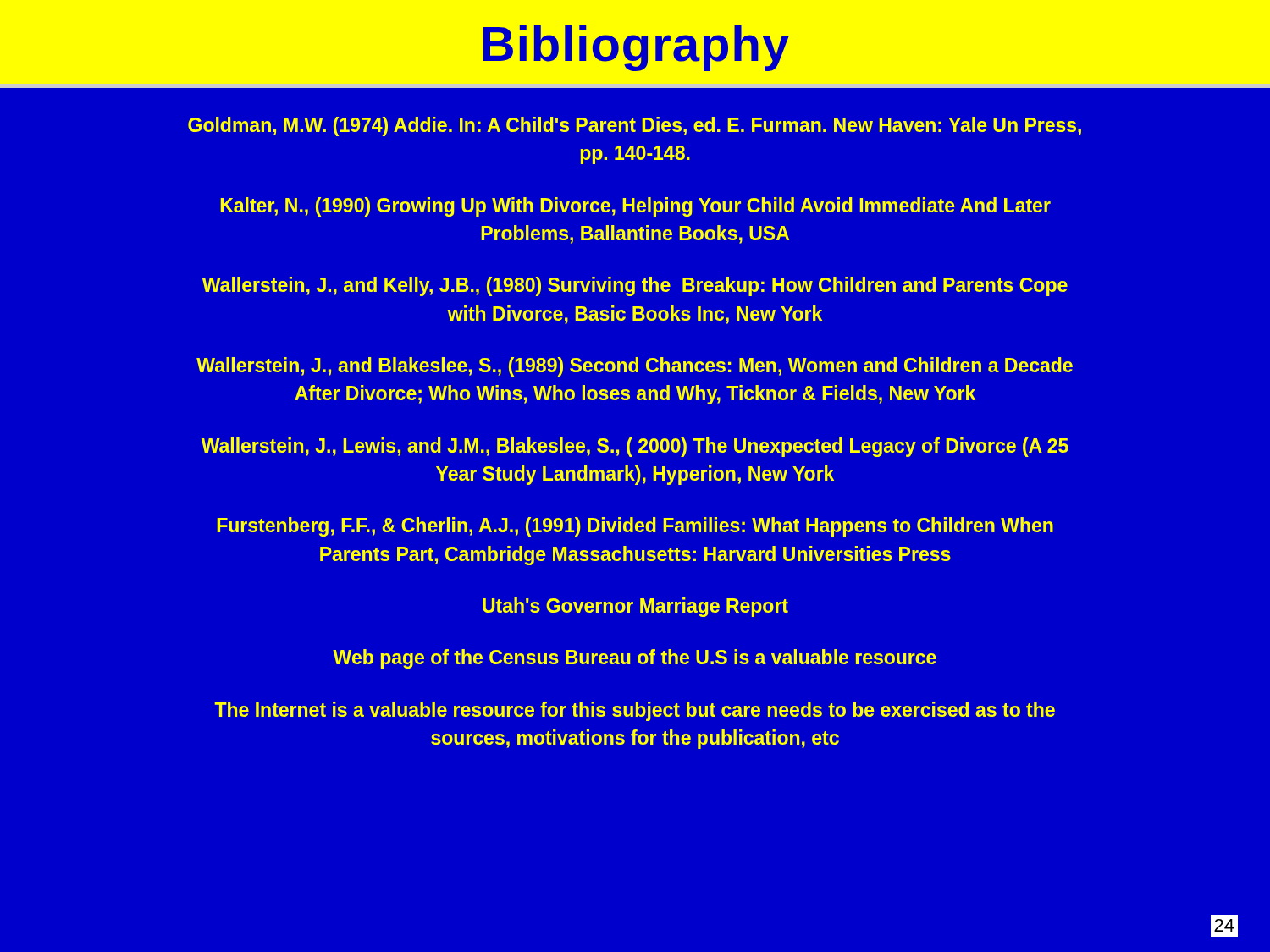Locate the list item containing "Wallerstein, J., Lewis, and J.M., Blakeslee,"
This screenshot has width=1270, height=952.
pyautogui.click(x=635, y=460)
